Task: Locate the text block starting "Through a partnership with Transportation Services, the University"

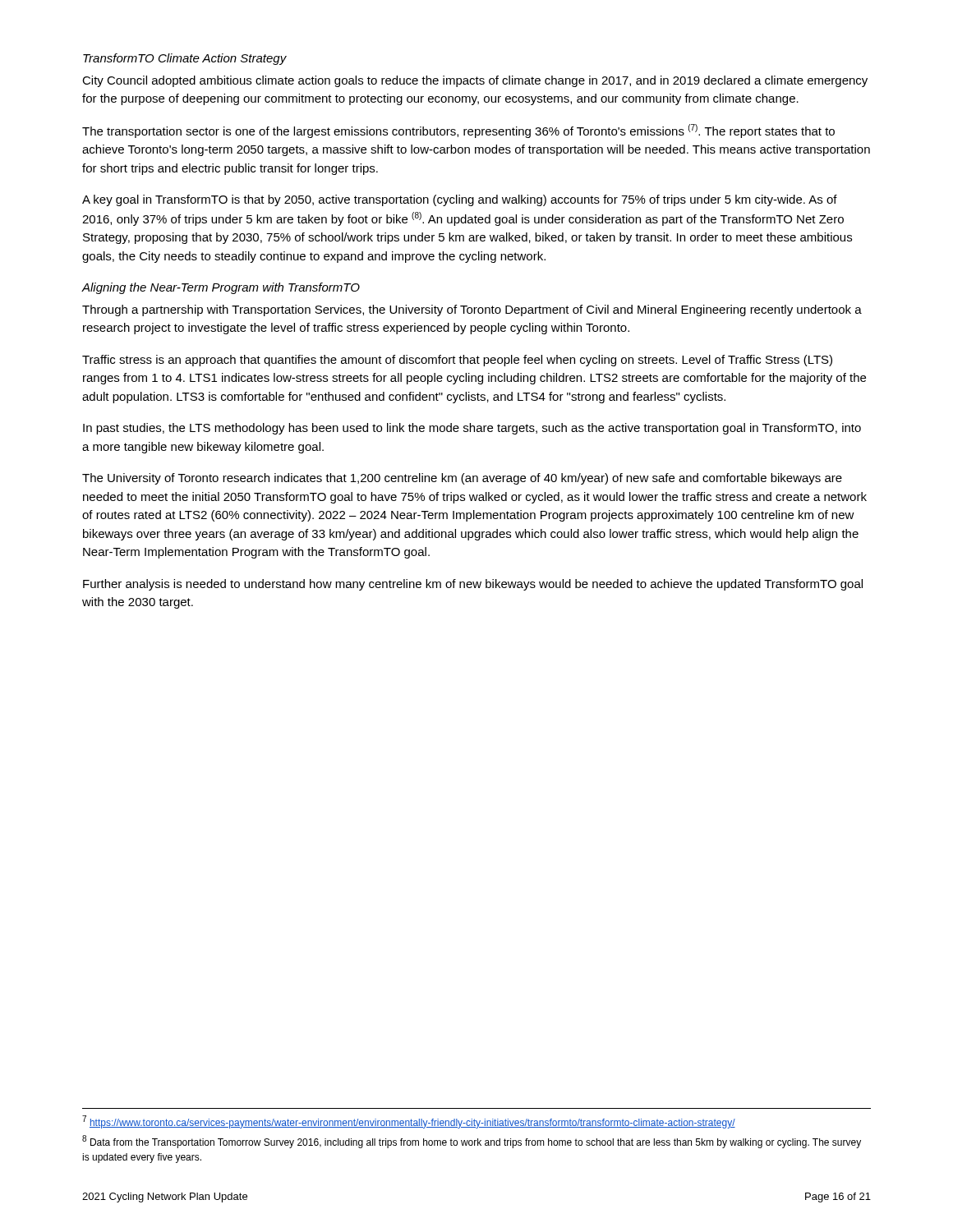Action: (x=472, y=318)
